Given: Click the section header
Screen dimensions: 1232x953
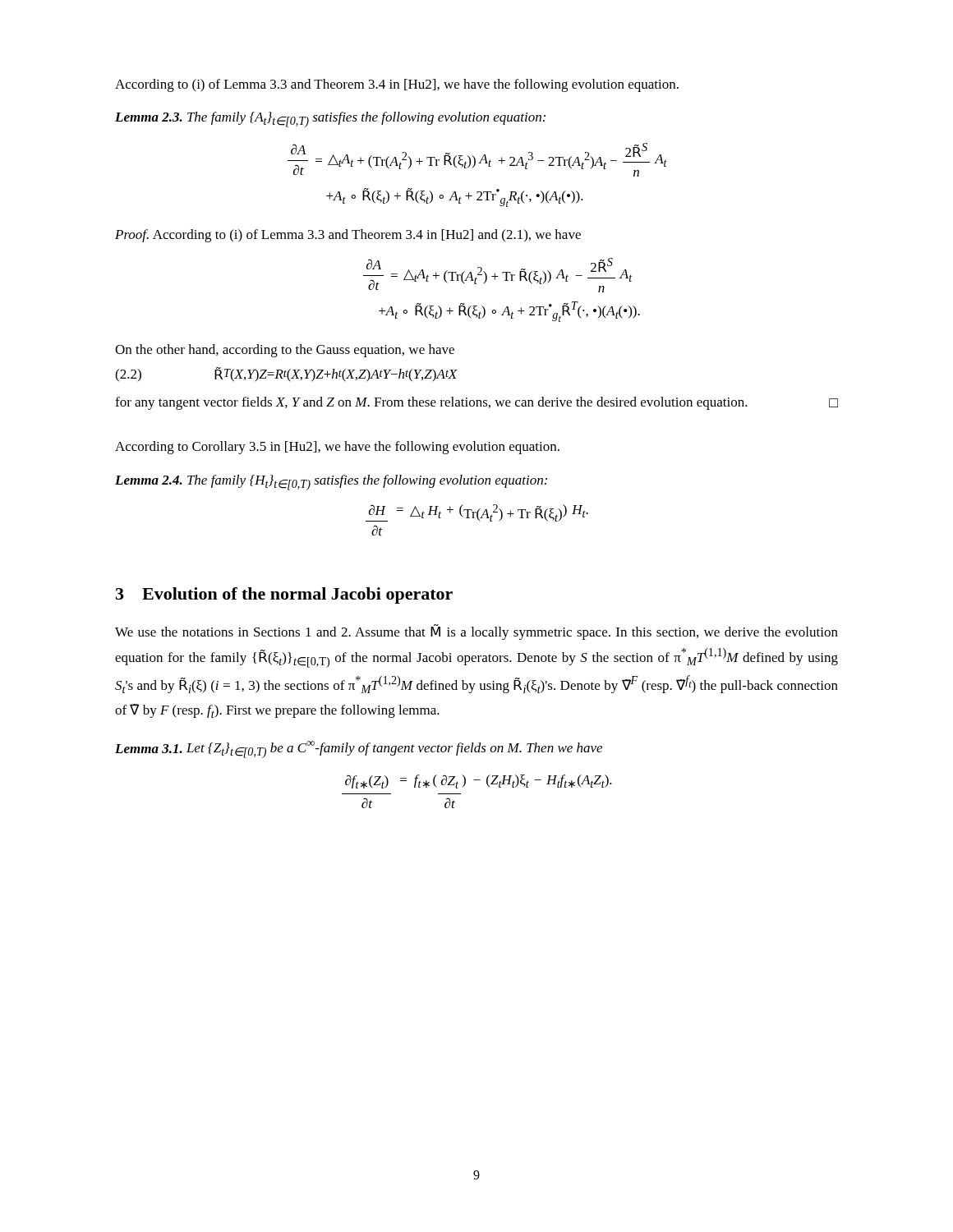Looking at the screenshot, I should pos(284,593).
